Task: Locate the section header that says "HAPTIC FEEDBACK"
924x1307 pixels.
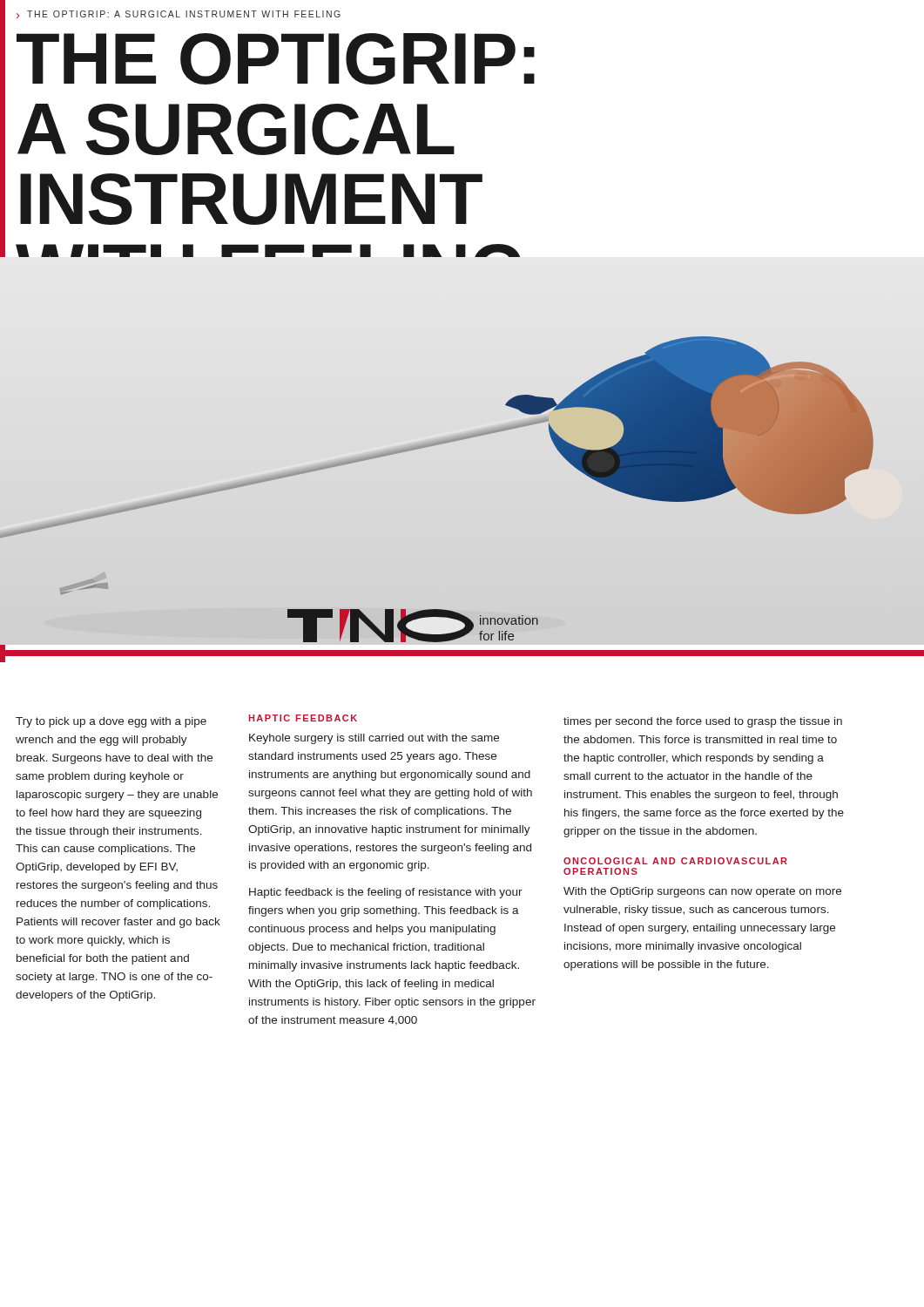Action: (x=303, y=718)
